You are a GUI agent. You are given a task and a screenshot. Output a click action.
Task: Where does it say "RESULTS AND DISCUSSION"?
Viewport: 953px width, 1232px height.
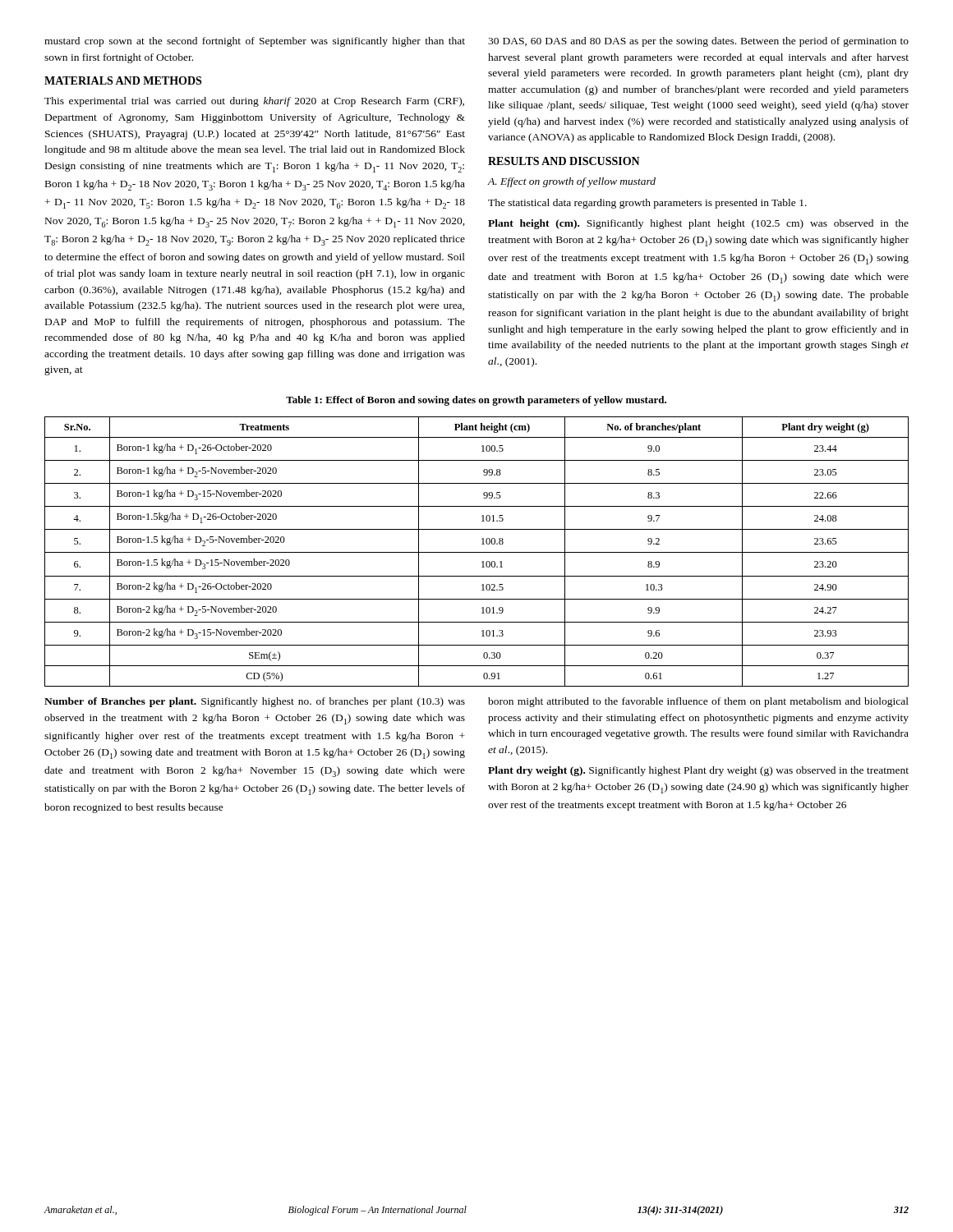(564, 161)
